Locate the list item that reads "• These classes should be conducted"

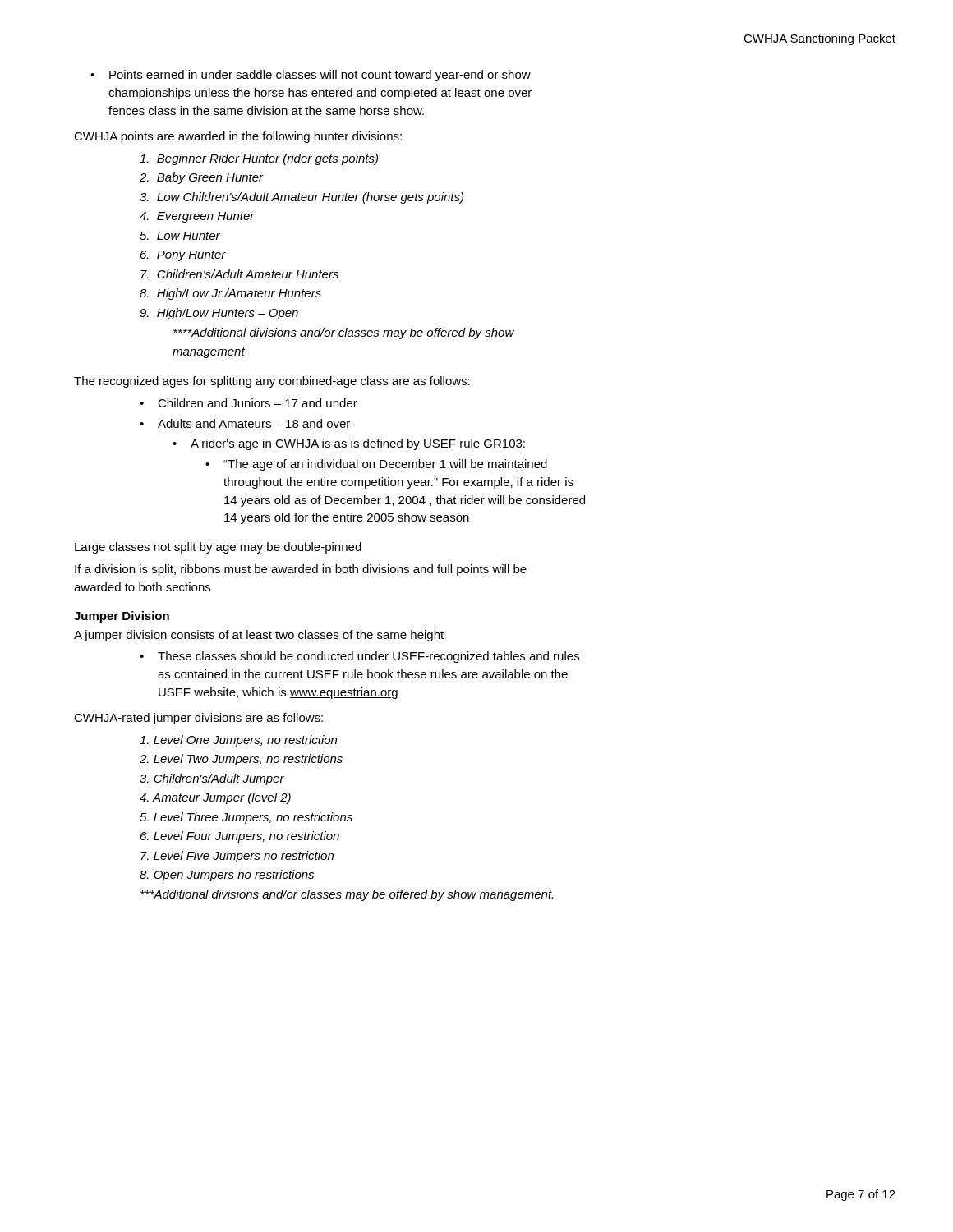point(360,674)
